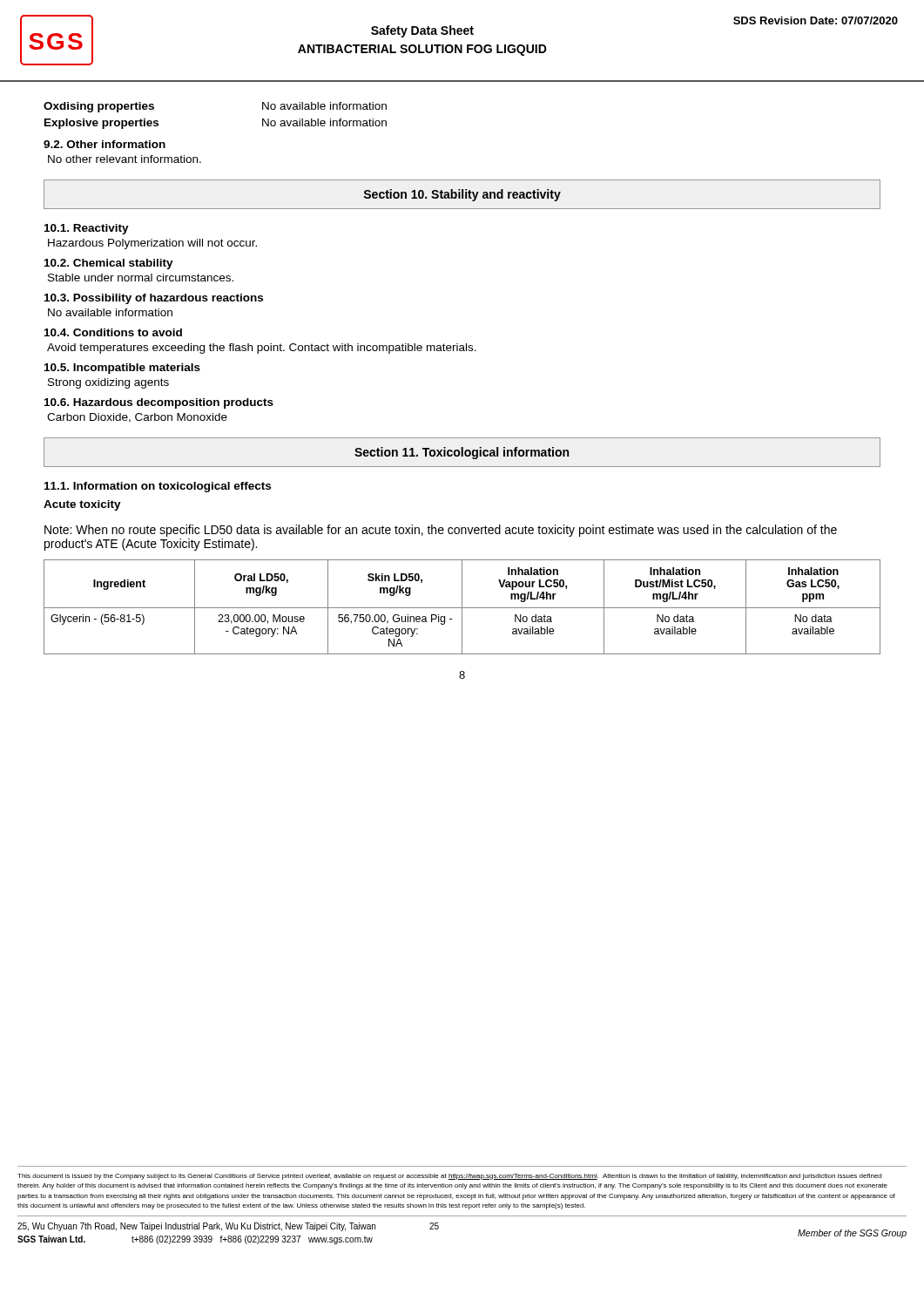
Task: Point to "Acute toxicity"
Action: click(82, 504)
